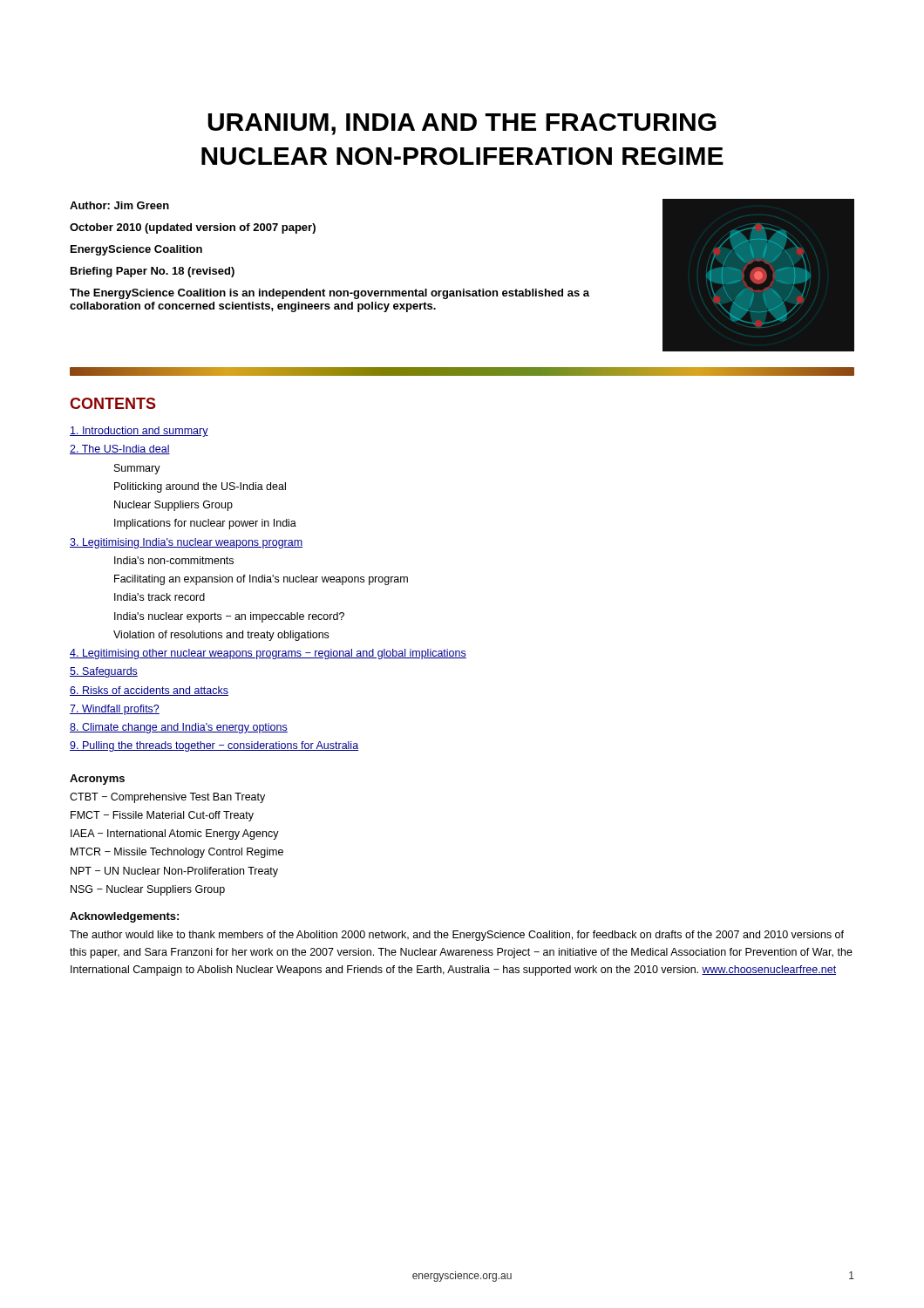Click on the list item that reads "7. Windfall profits?"
The height and width of the screenshot is (1308, 924).
click(x=115, y=709)
